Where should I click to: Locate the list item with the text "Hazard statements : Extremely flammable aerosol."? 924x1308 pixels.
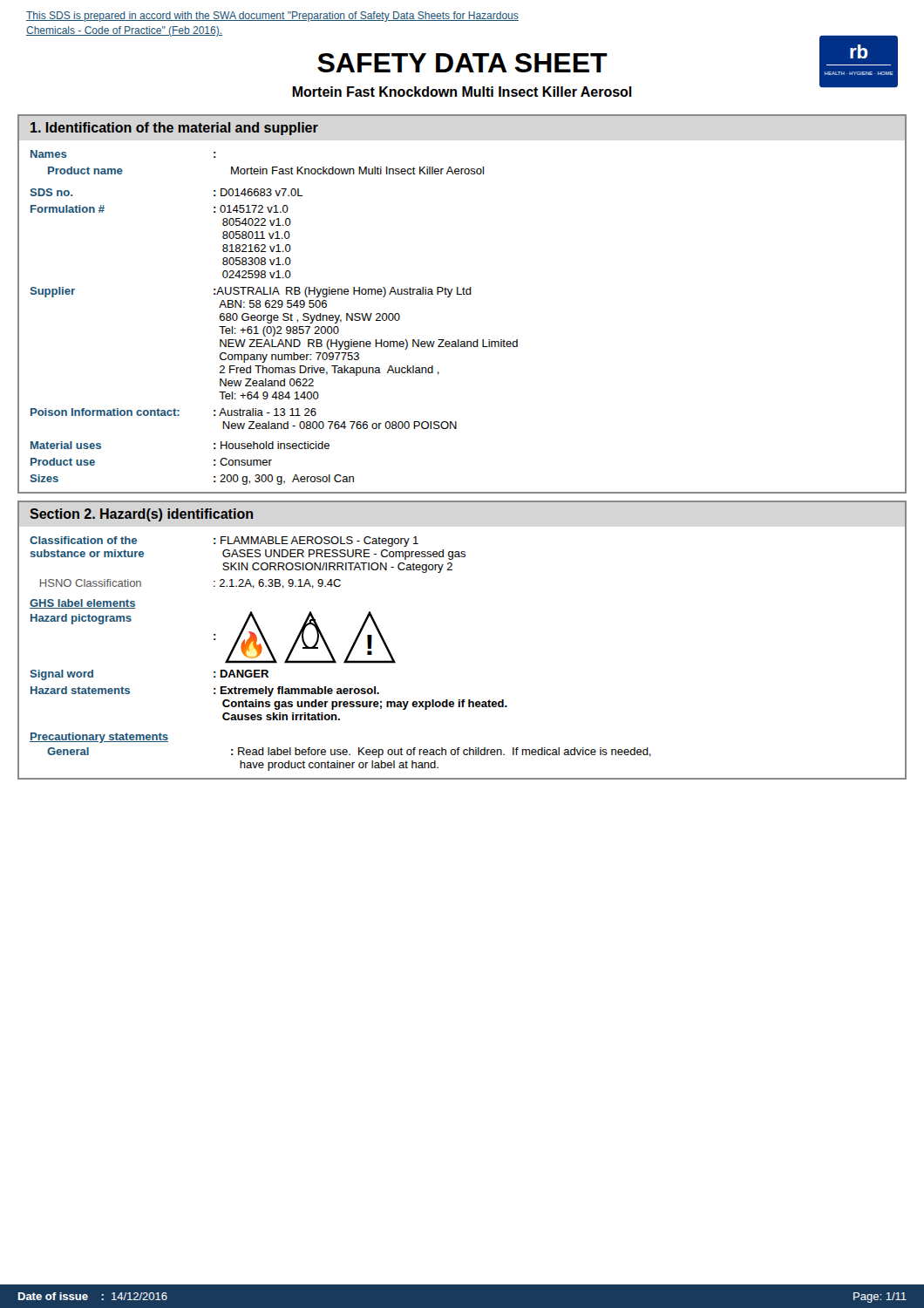462,703
